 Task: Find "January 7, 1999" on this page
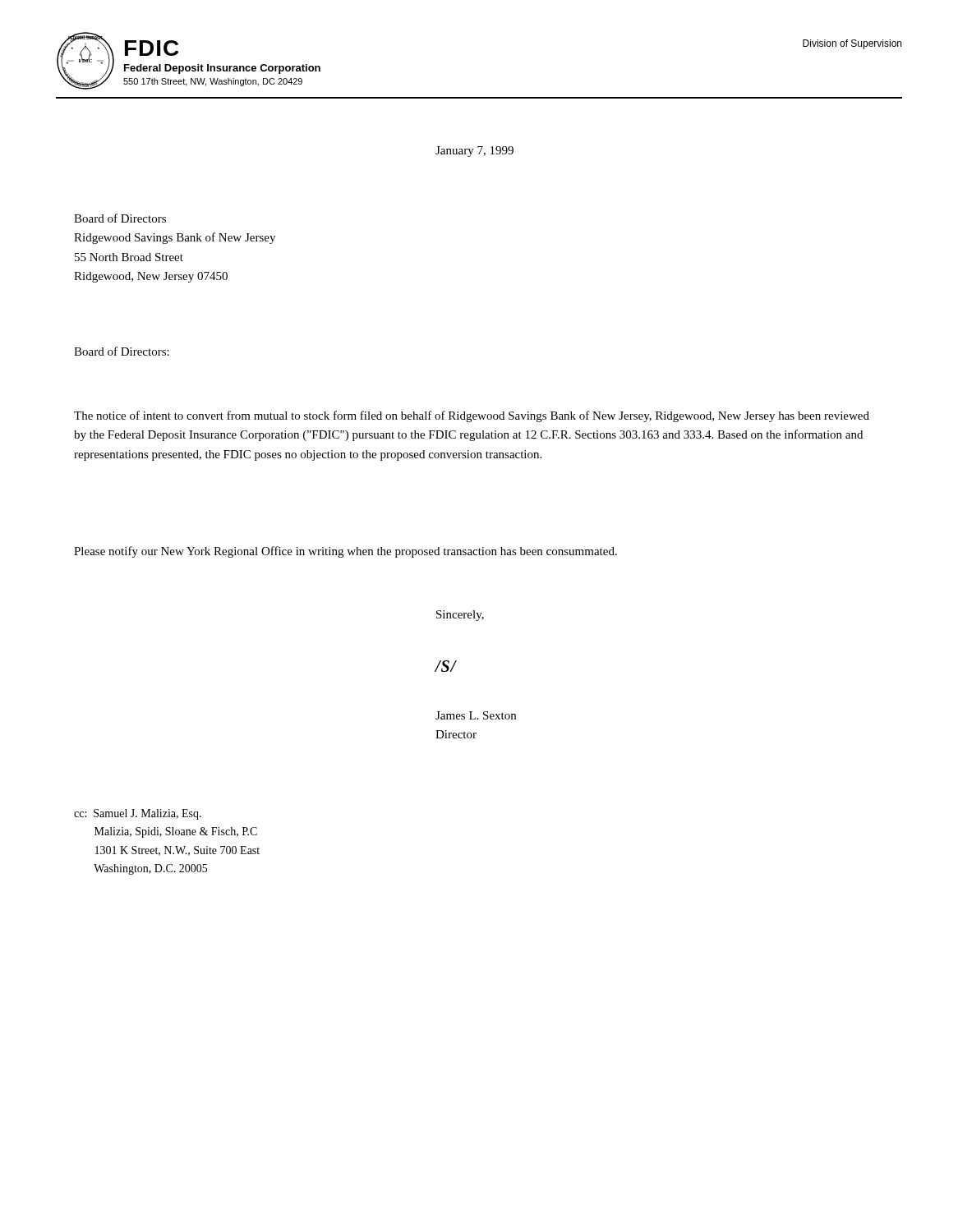pos(475,150)
